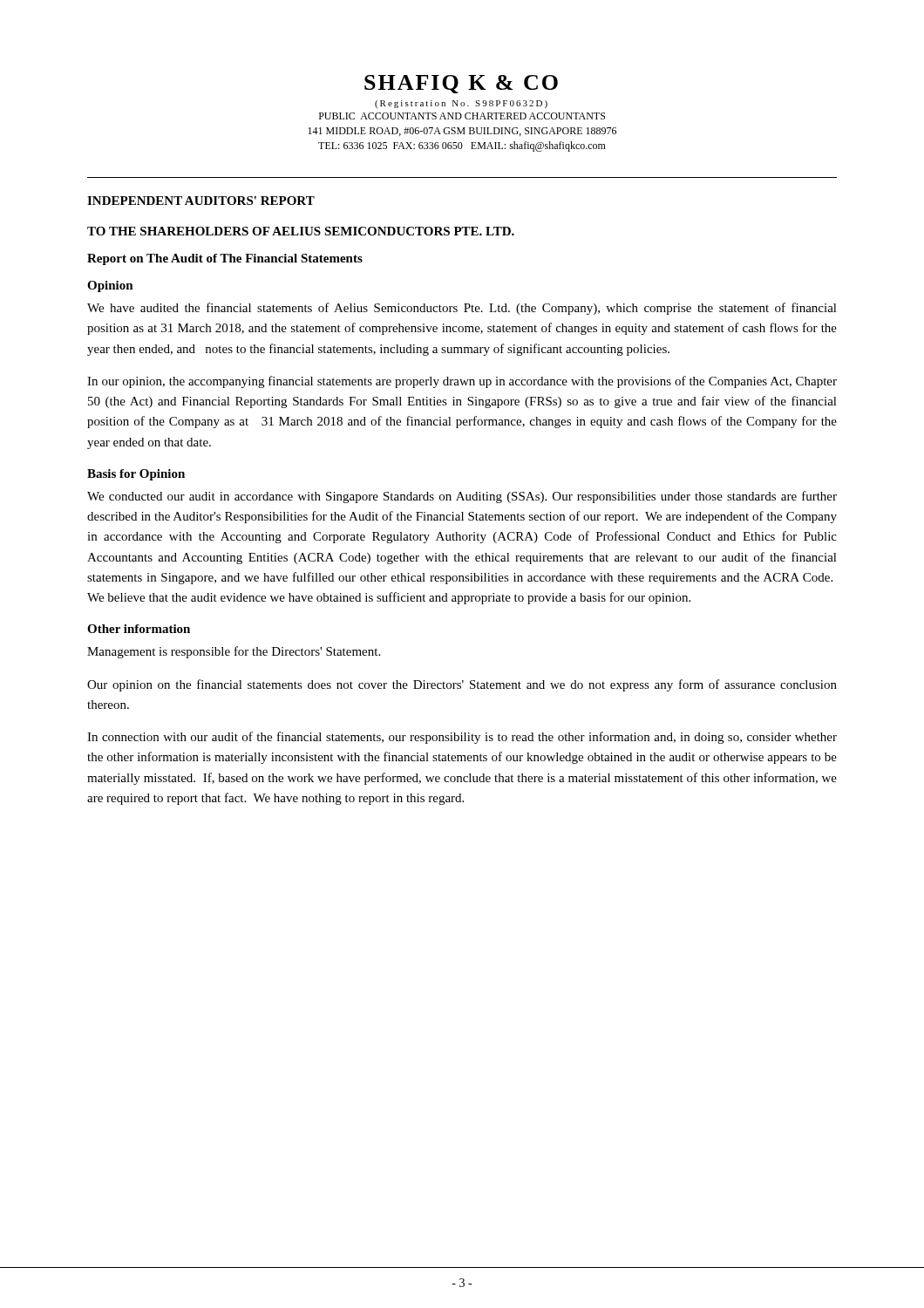Click on the section header that says "TO THE SHAREHOLDERS OF"
Image resolution: width=924 pixels, height=1308 pixels.
pyautogui.click(x=301, y=231)
